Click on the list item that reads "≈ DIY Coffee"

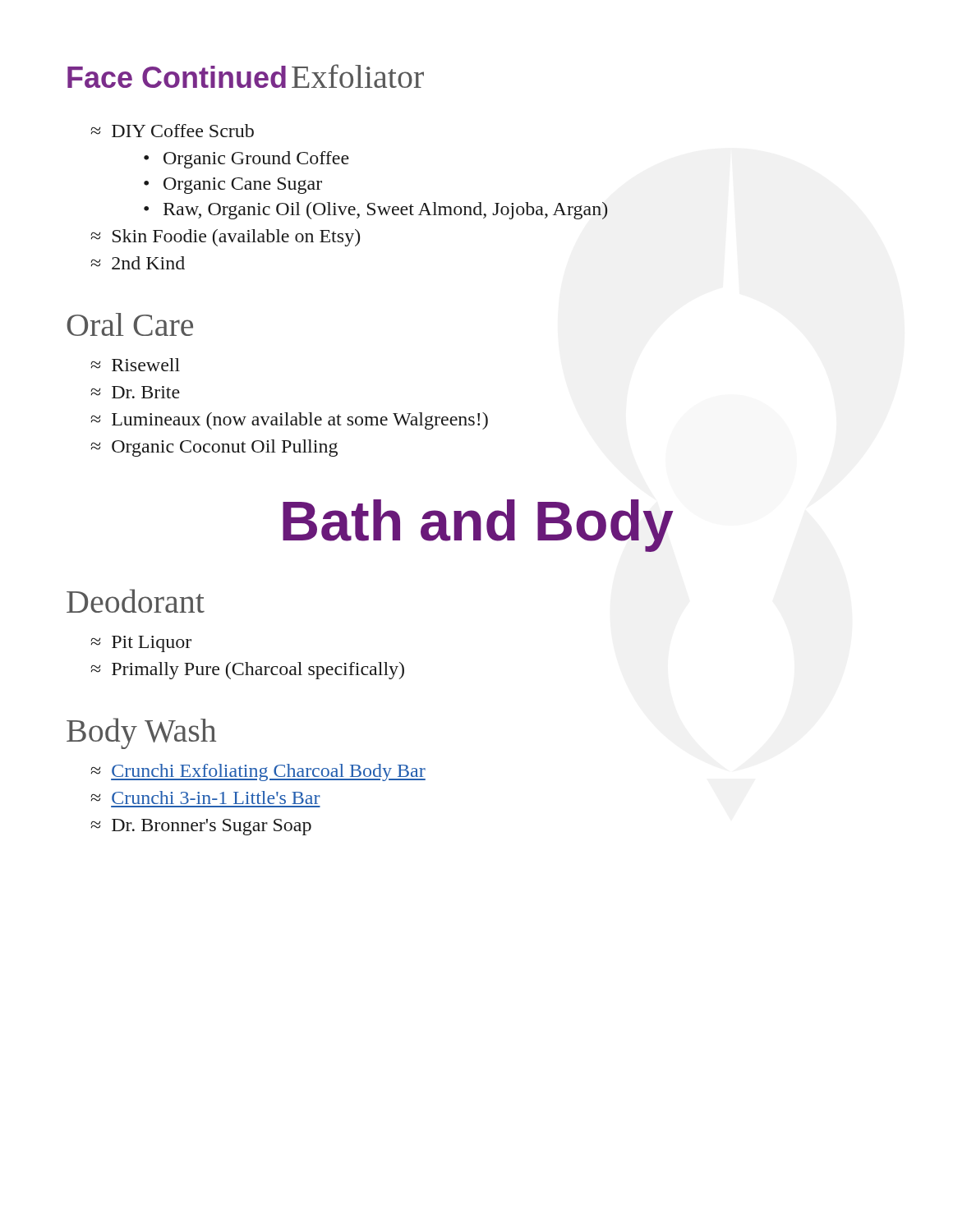click(172, 131)
